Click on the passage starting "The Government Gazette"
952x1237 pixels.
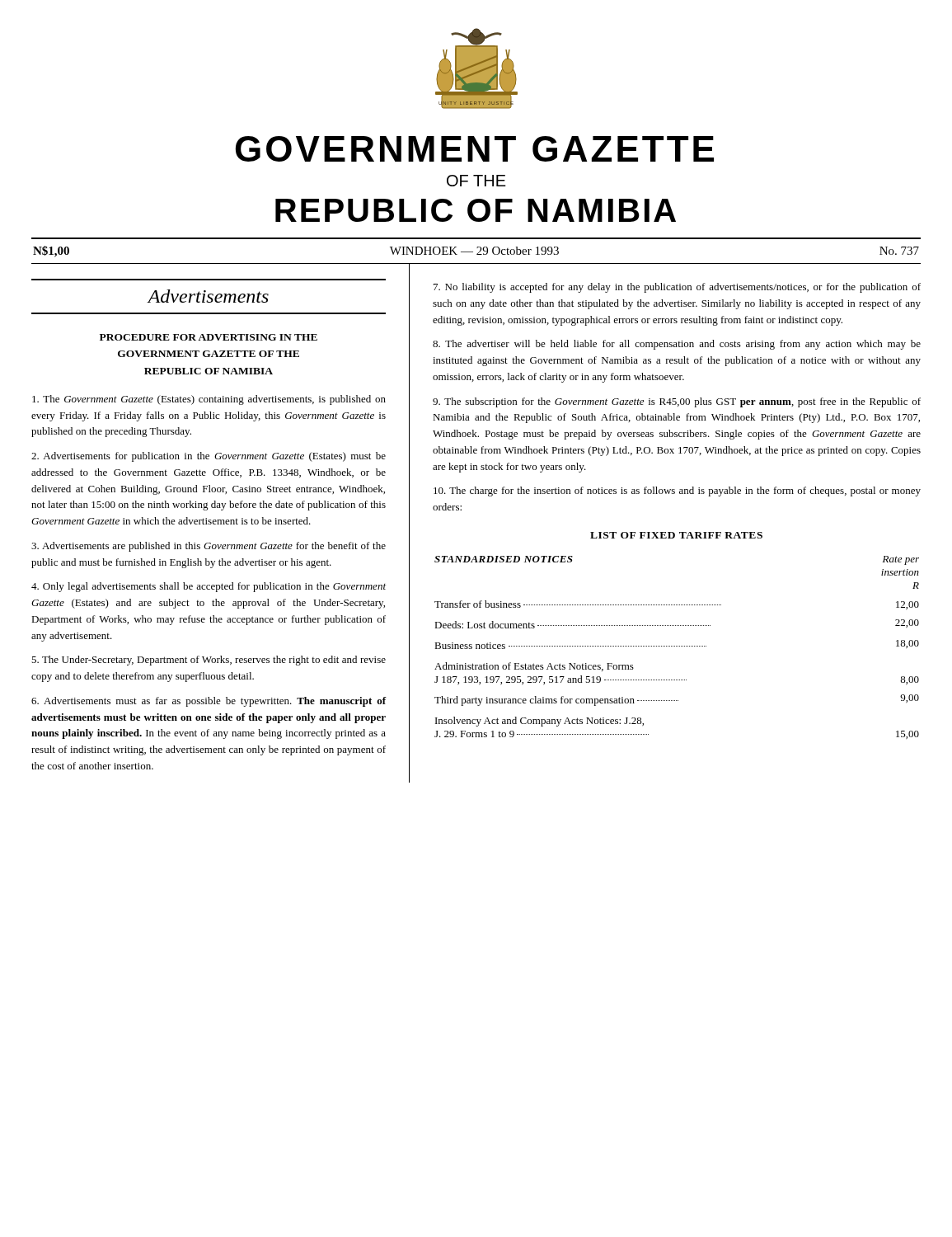[209, 415]
